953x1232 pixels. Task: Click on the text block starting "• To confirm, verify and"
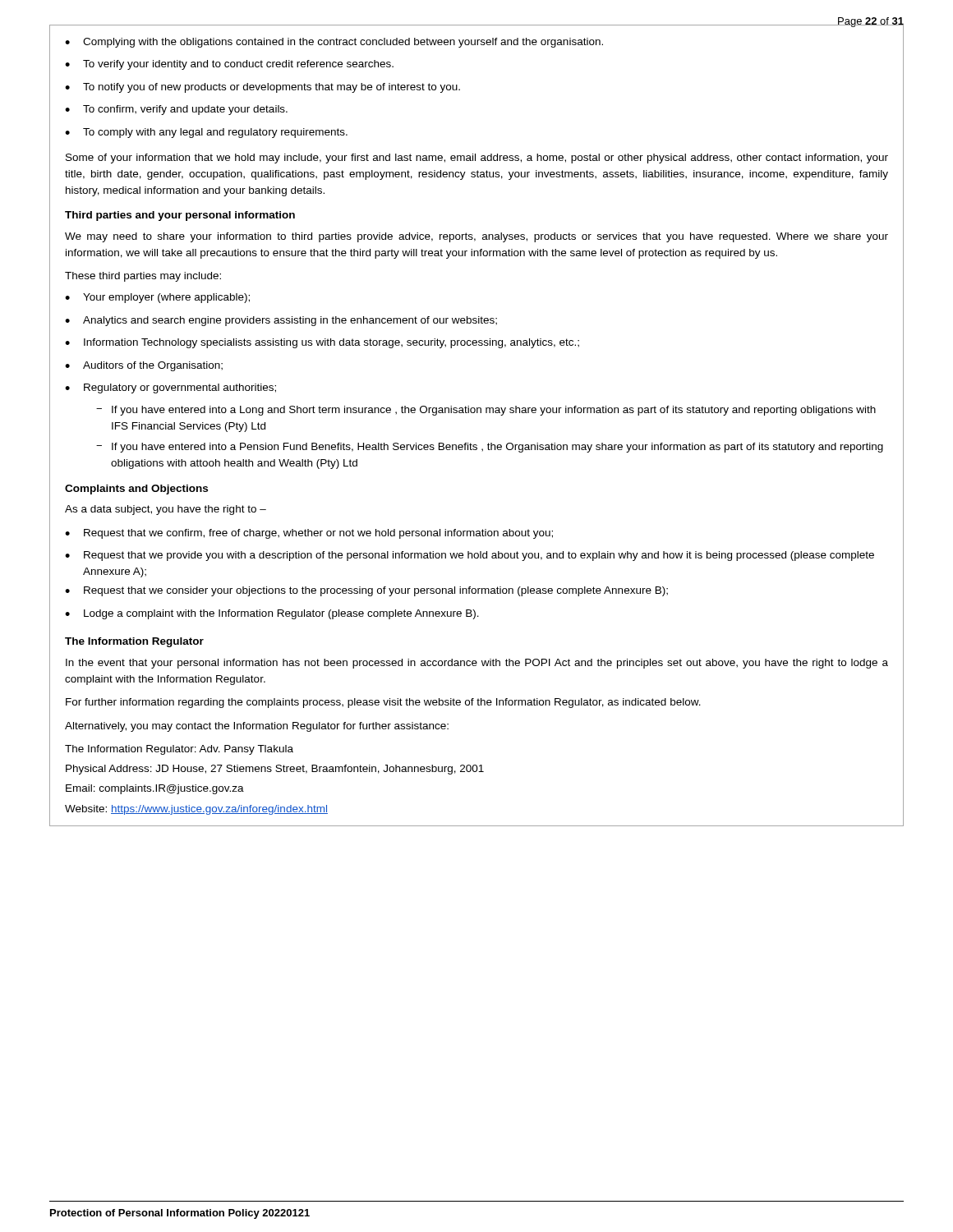pos(177,111)
